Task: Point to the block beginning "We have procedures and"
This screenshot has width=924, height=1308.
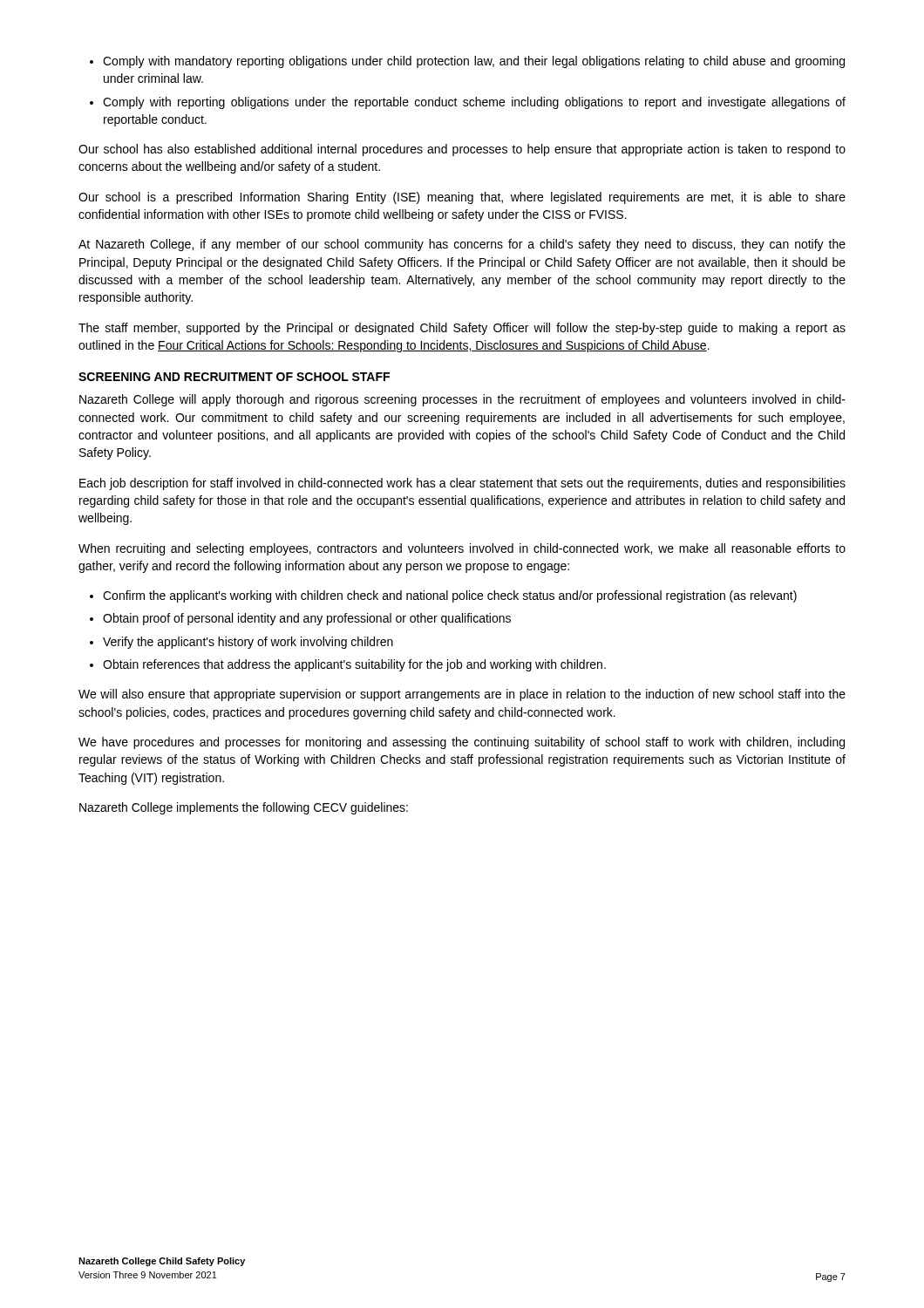Action: [462, 760]
